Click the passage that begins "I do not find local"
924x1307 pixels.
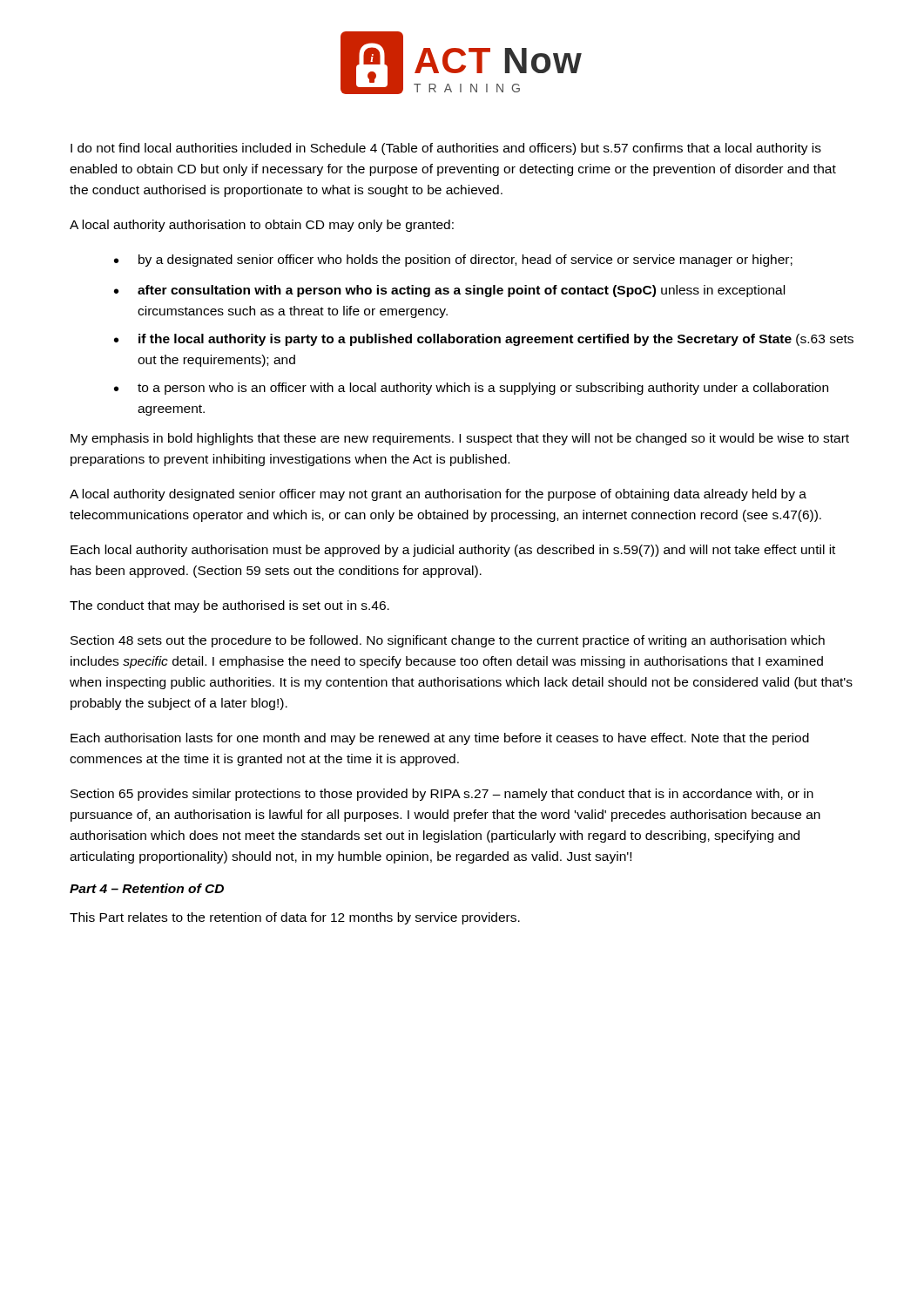click(x=453, y=169)
